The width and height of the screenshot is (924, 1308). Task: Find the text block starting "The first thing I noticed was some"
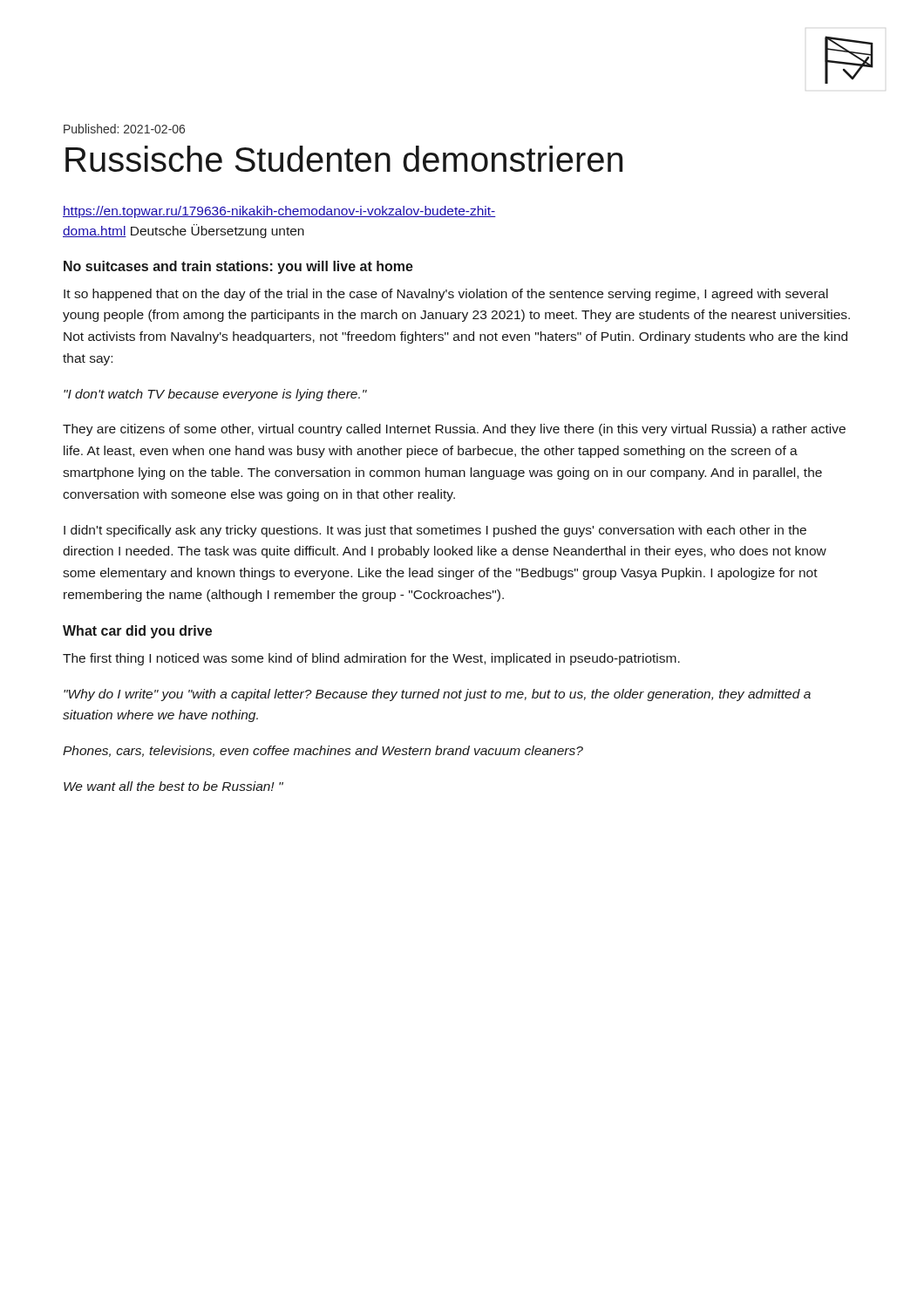click(372, 658)
